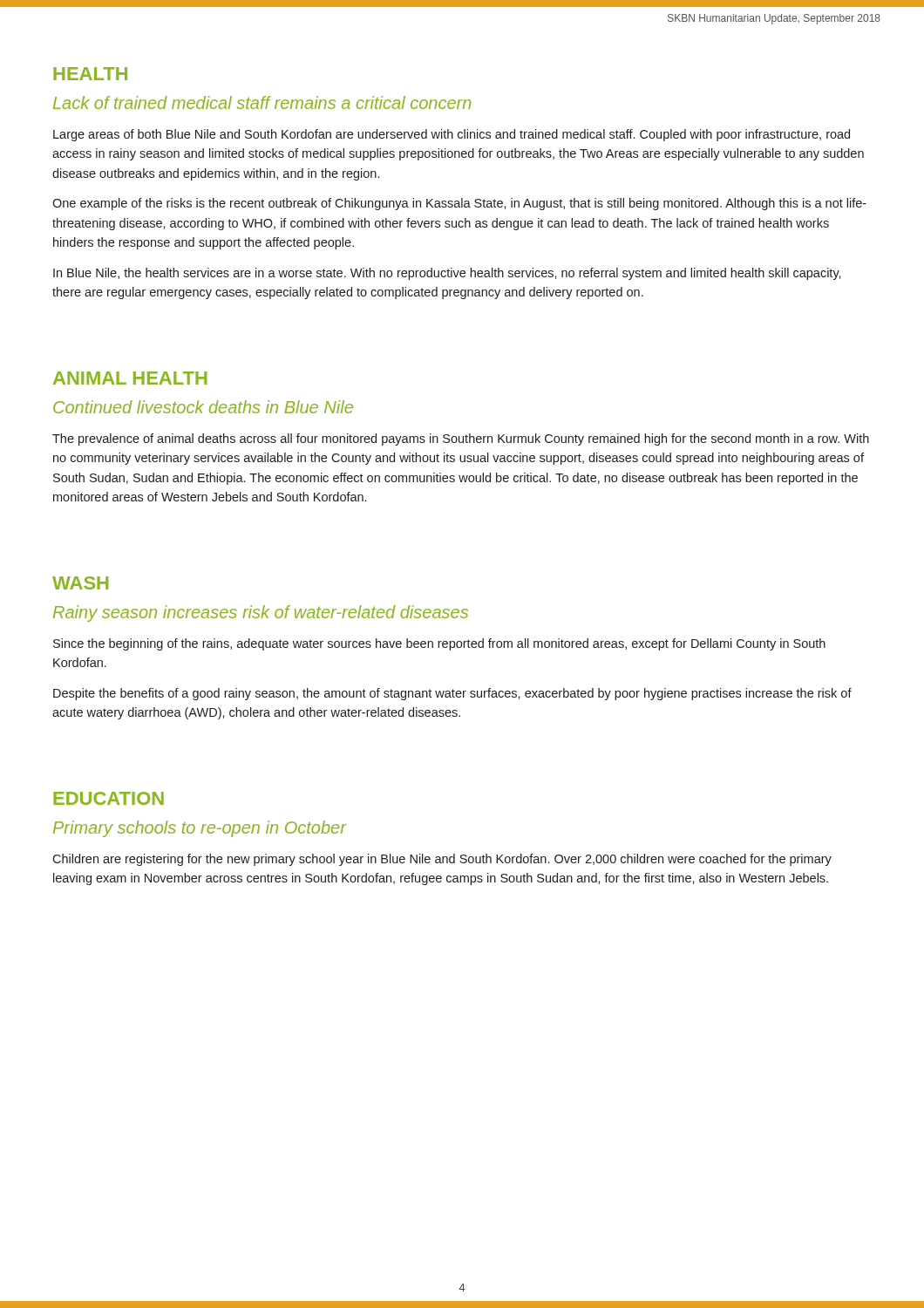The width and height of the screenshot is (924, 1308).
Task: Locate the block of text that opens with "Children are registering for the"
Action: click(442, 868)
